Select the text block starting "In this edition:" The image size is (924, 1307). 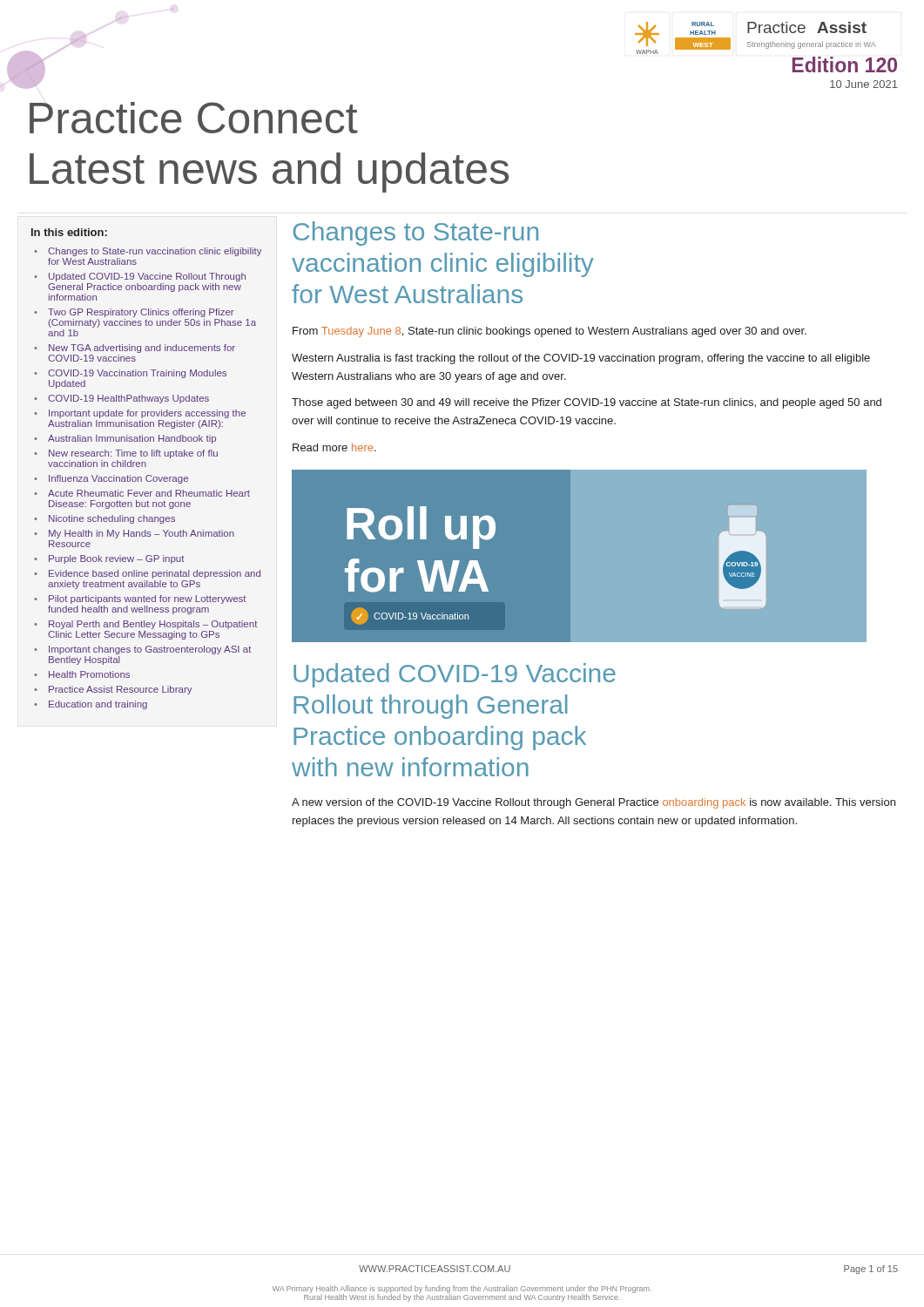69,232
